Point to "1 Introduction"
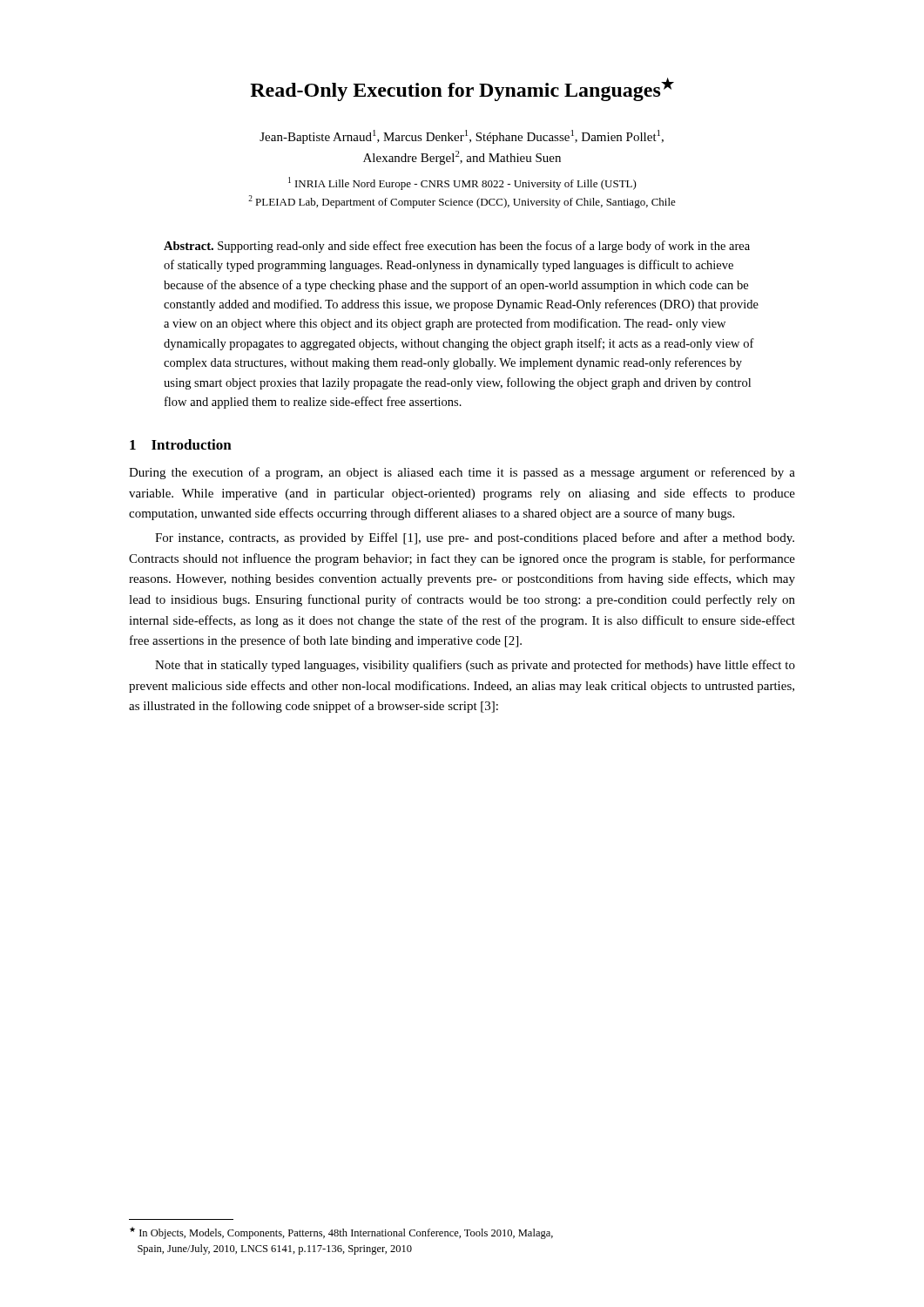This screenshot has width=924, height=1307. [180, 445]
